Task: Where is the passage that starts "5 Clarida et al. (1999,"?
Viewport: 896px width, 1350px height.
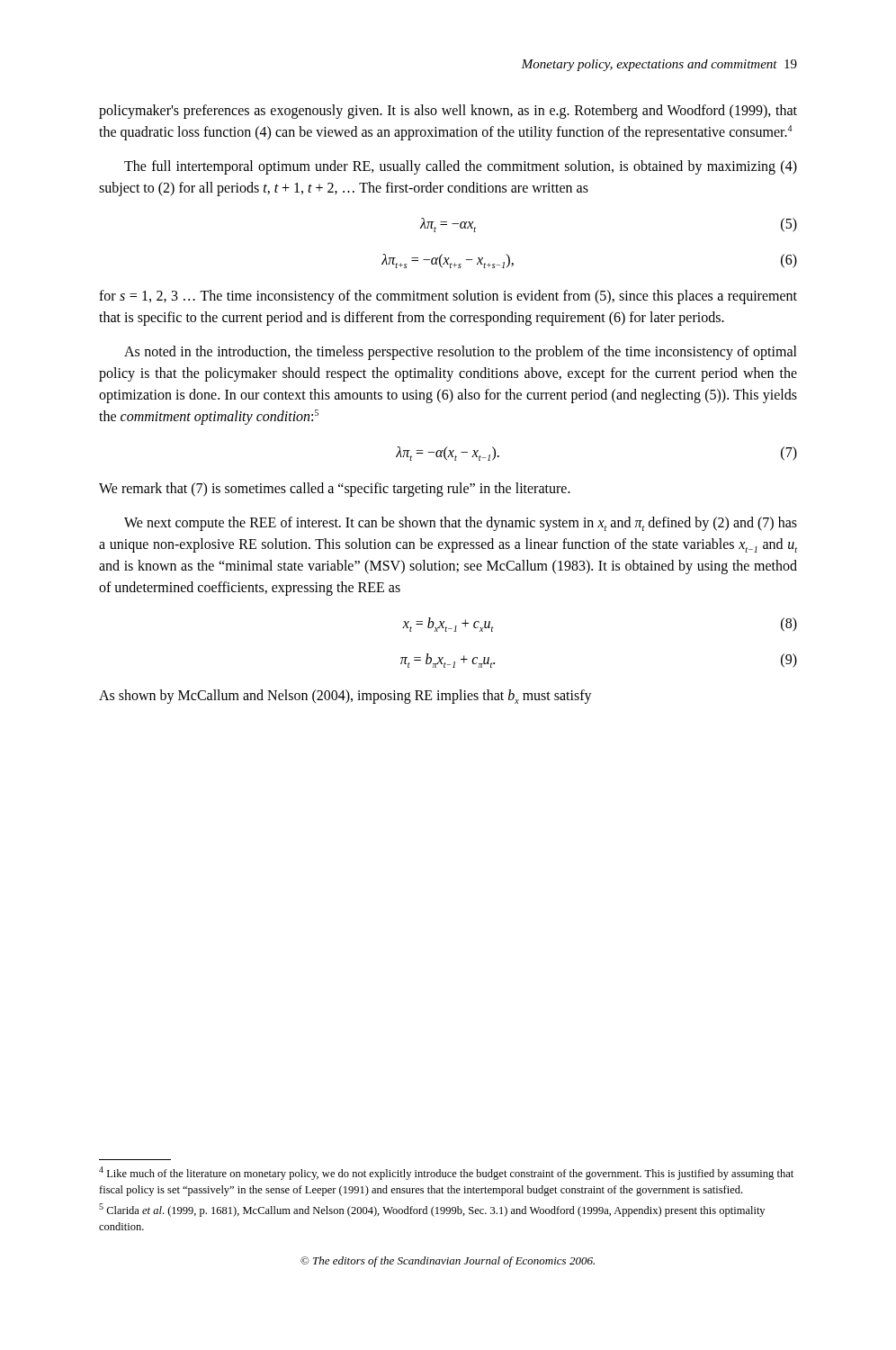Action: point(432,1218)
